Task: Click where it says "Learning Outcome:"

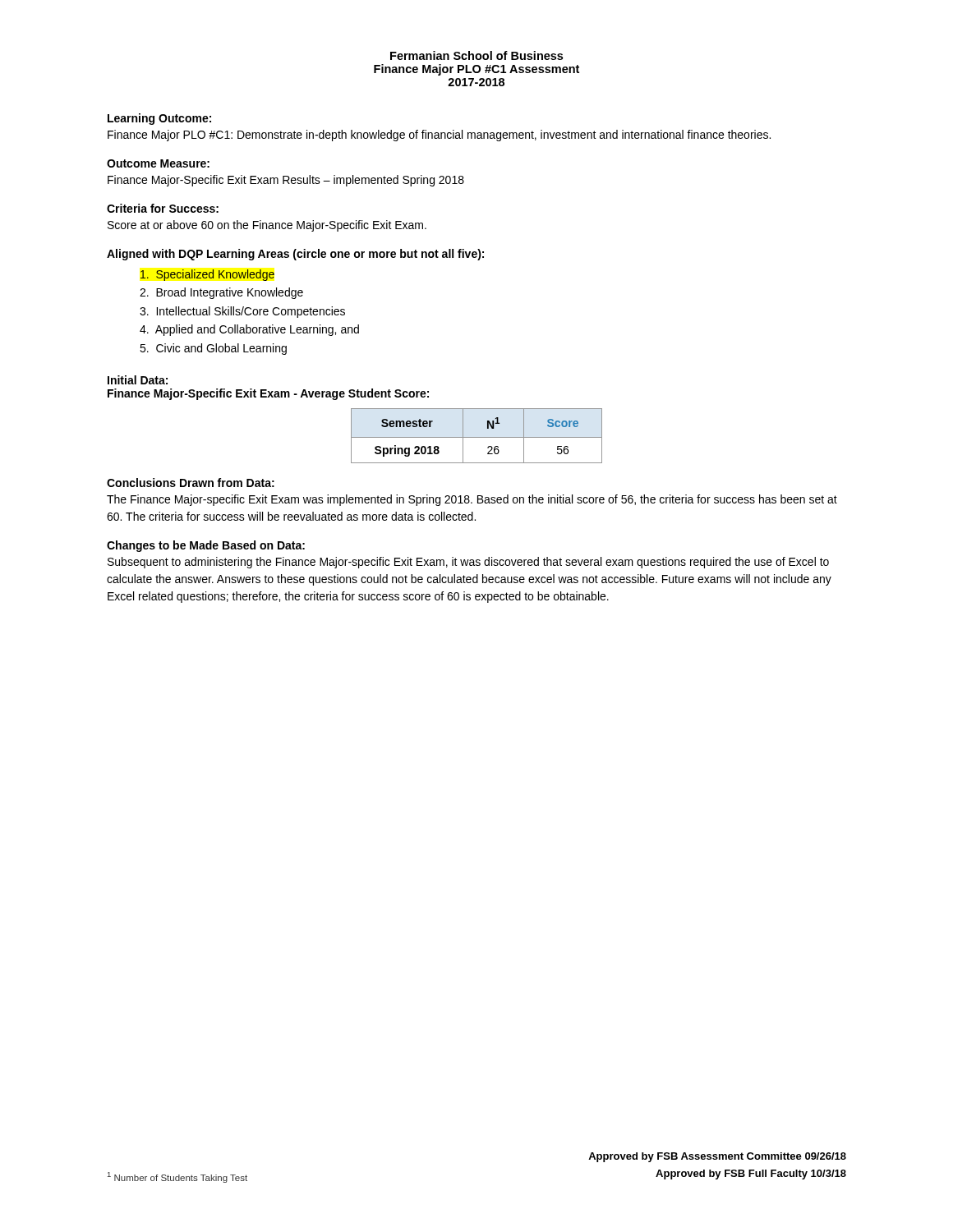Action: tap(160, 118)
